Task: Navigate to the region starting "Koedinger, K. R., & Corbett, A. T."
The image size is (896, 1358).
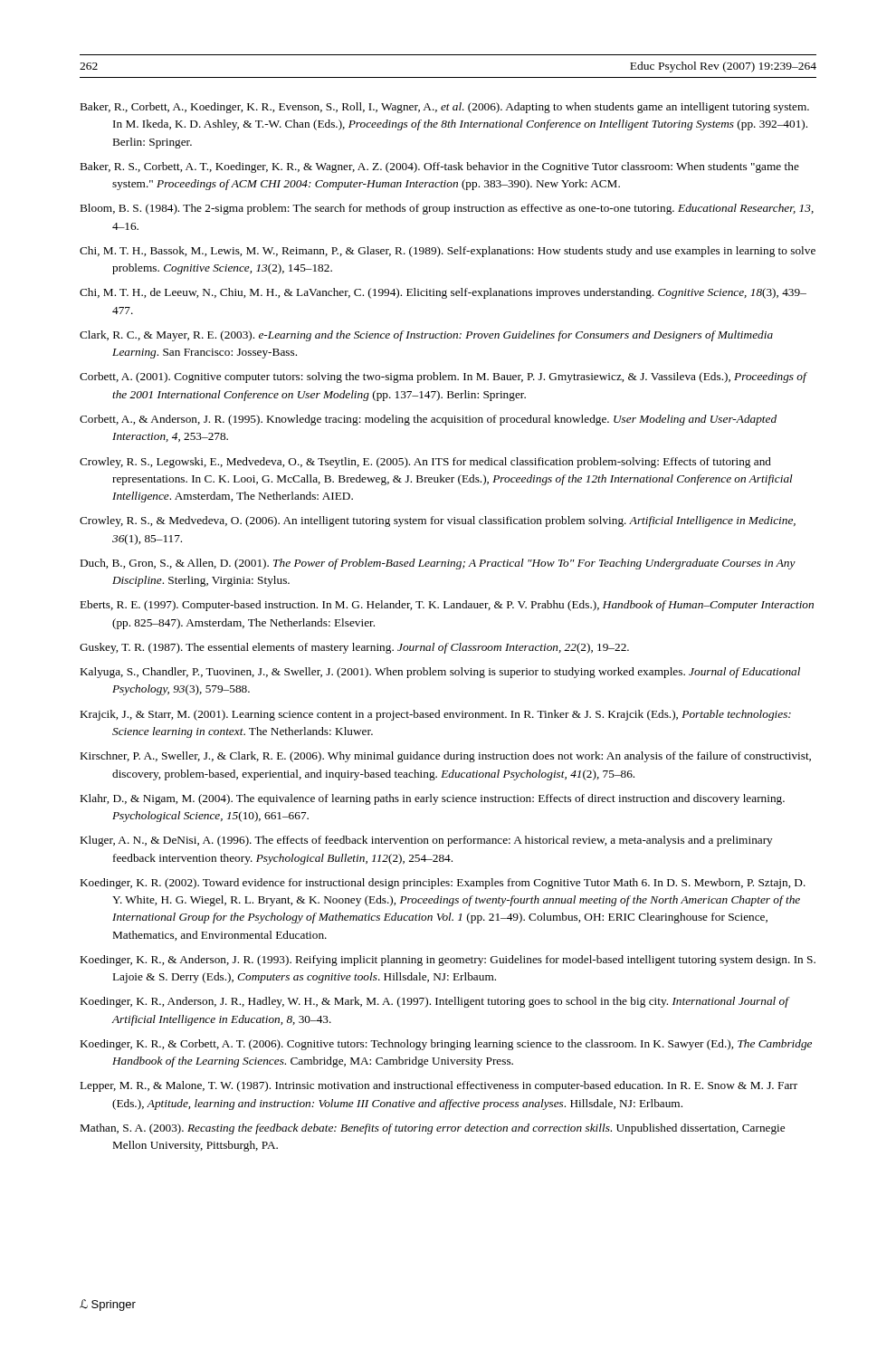Action: pyautogui.click(x=446, y=1052)
